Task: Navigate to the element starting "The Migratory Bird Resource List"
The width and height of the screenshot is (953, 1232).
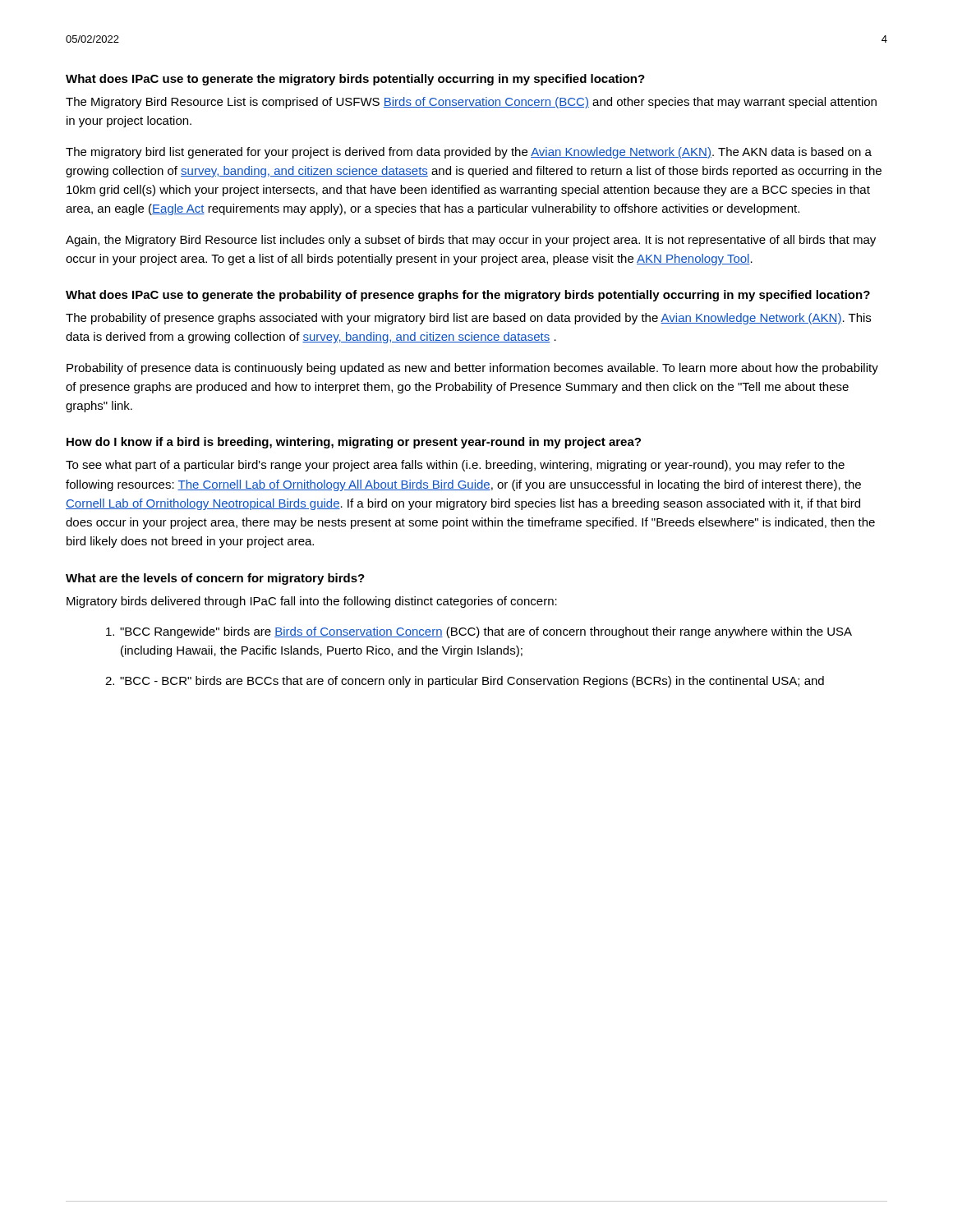Action: point(472,111)
